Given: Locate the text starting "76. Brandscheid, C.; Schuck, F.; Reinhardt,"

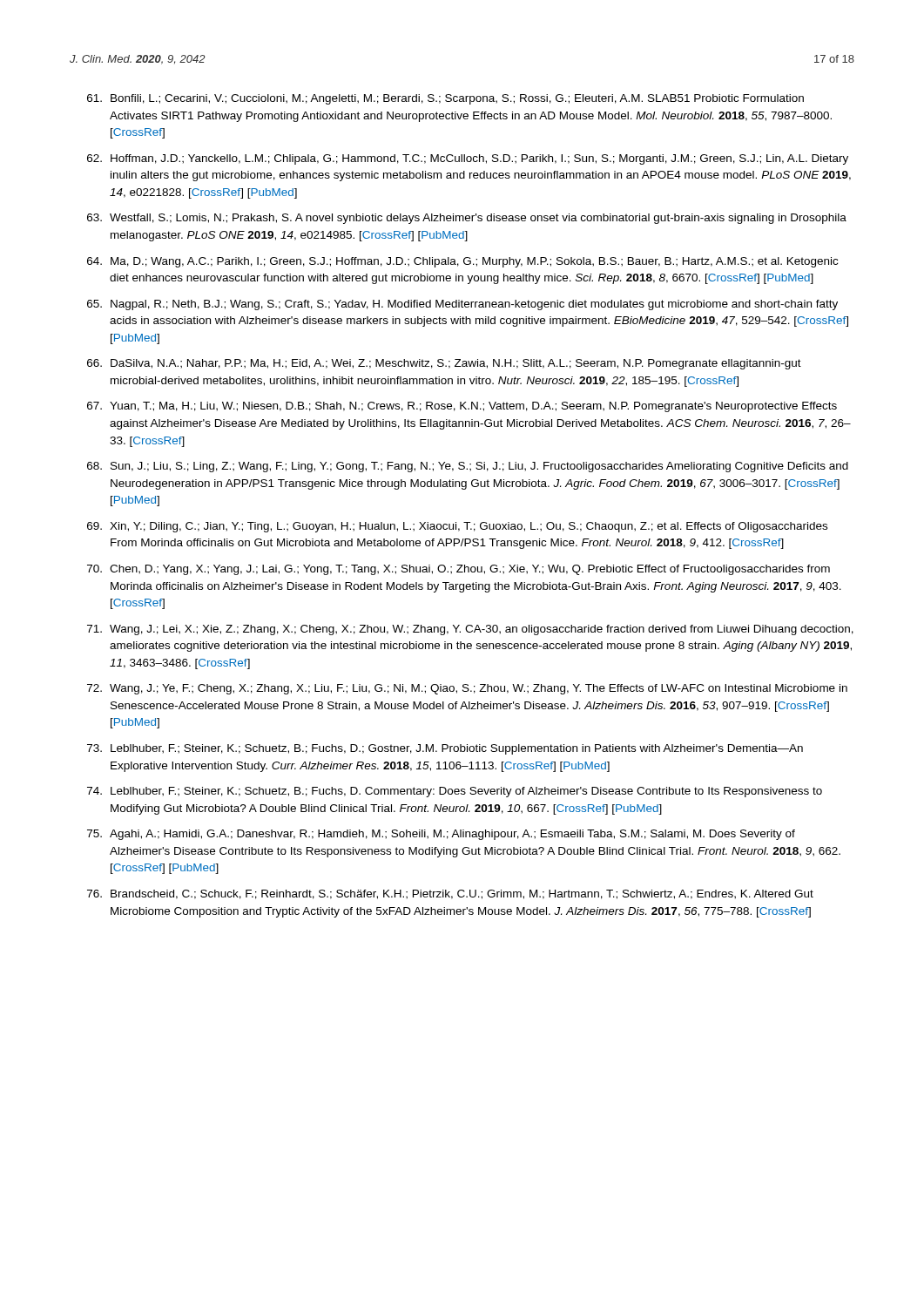Looking at the screenshot, I should (x=462, y=902).
